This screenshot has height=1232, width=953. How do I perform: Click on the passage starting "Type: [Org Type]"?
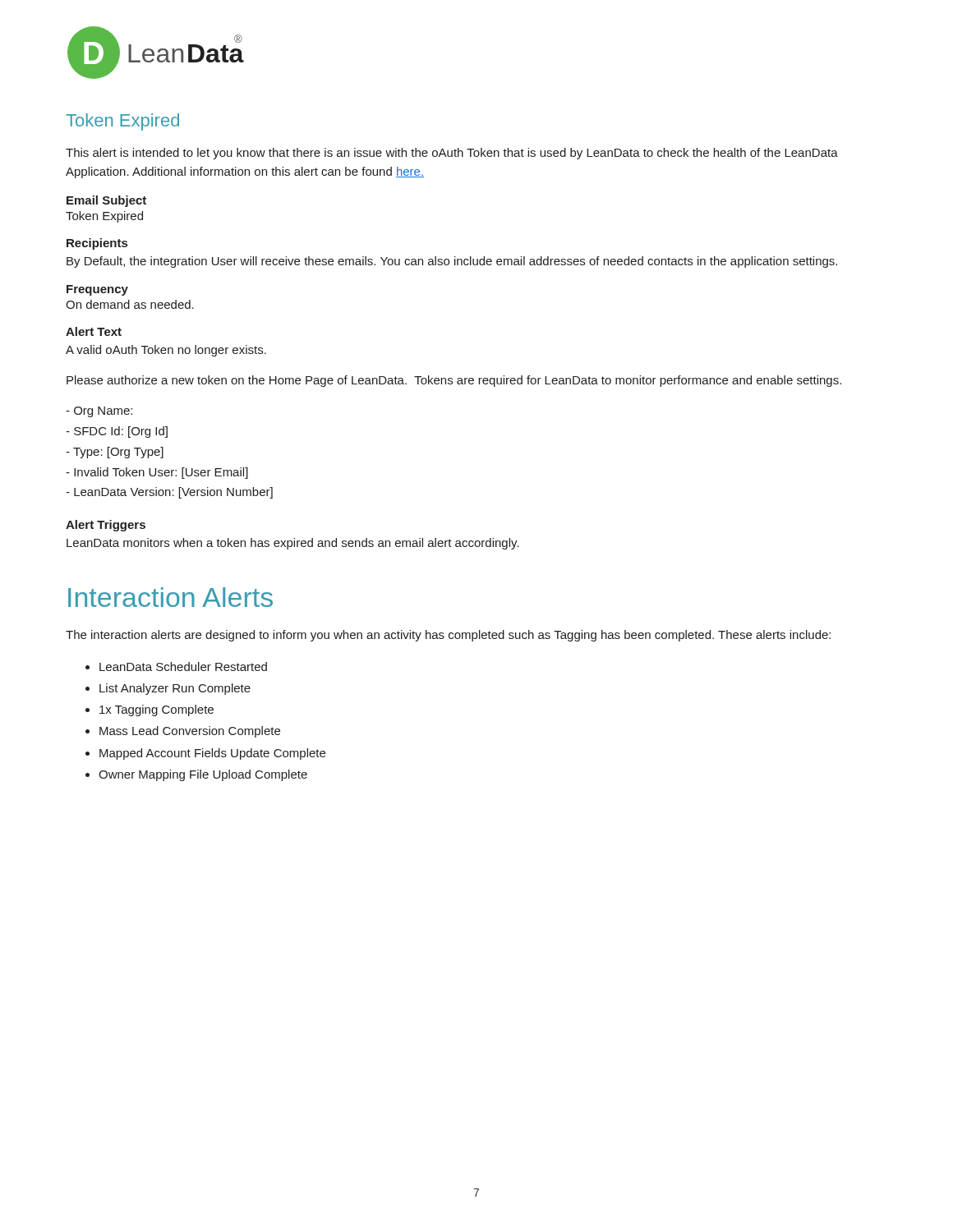pyautogui.click(x=115, y=451)
